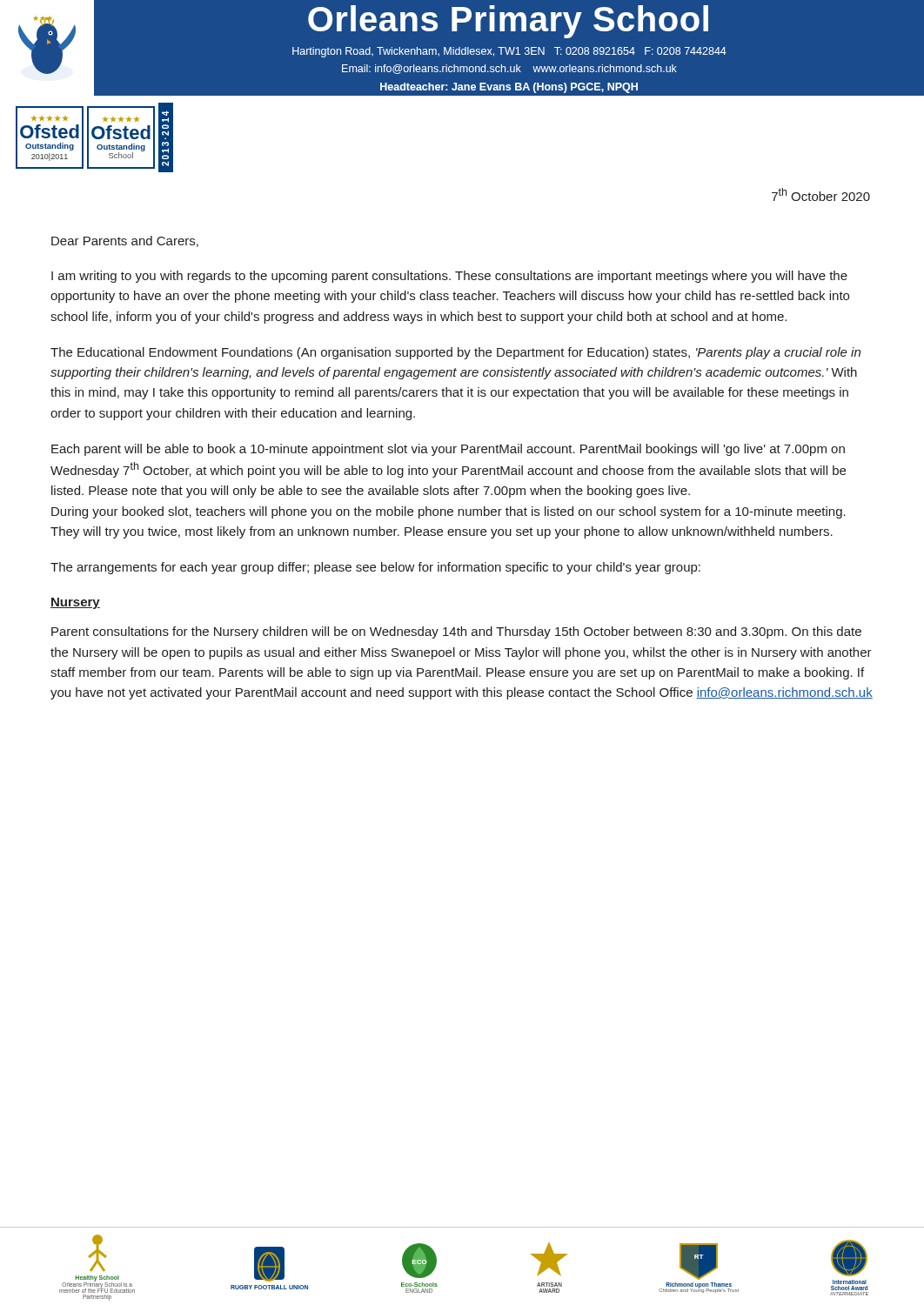The width and height of the screenshot is (924, 1305).
Task: Select the text block that reads "The Educational Endowment Foundations (An organisation supported by"
Action: click(456, 382)
